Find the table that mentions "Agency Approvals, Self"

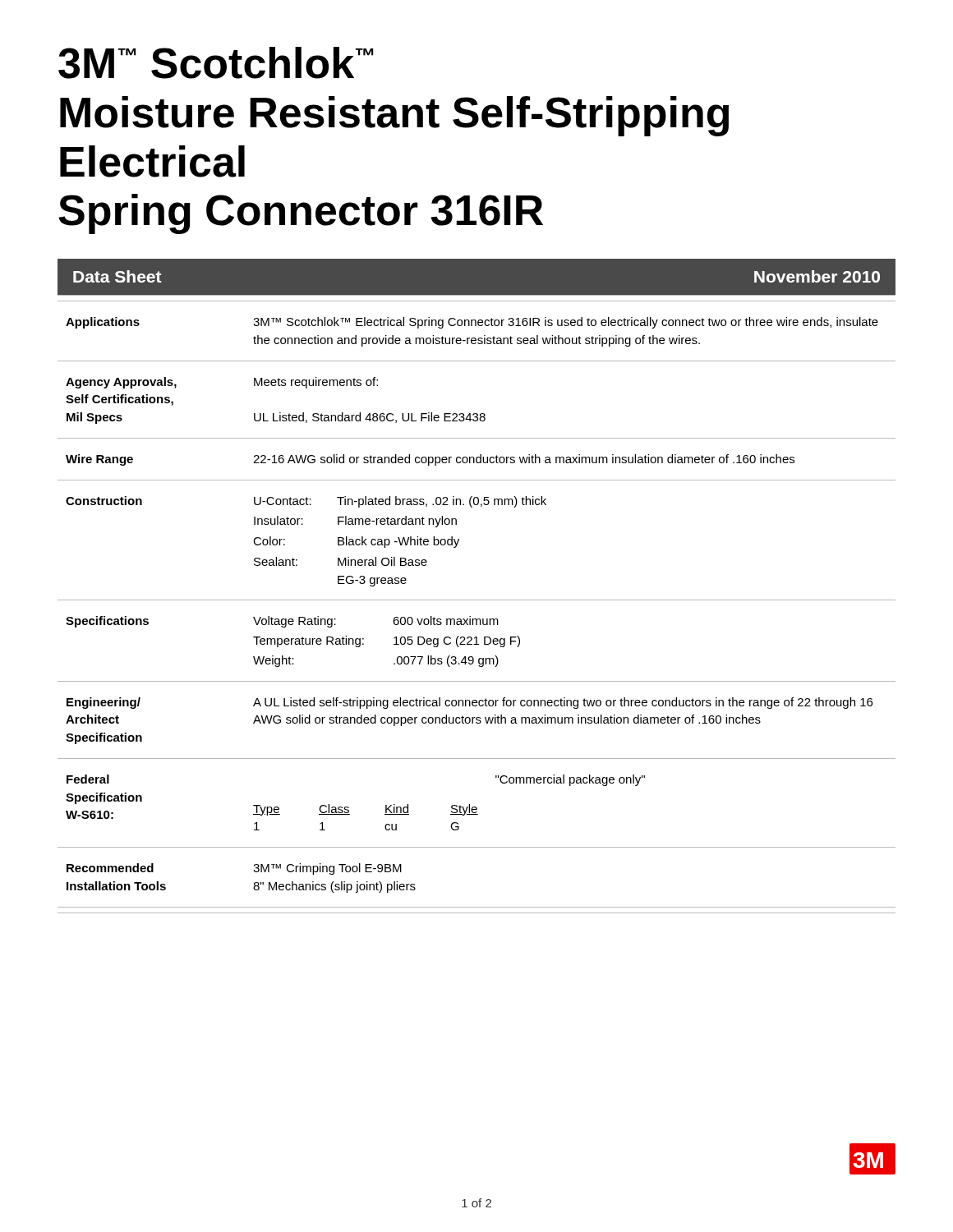click(x=476, y=604)
